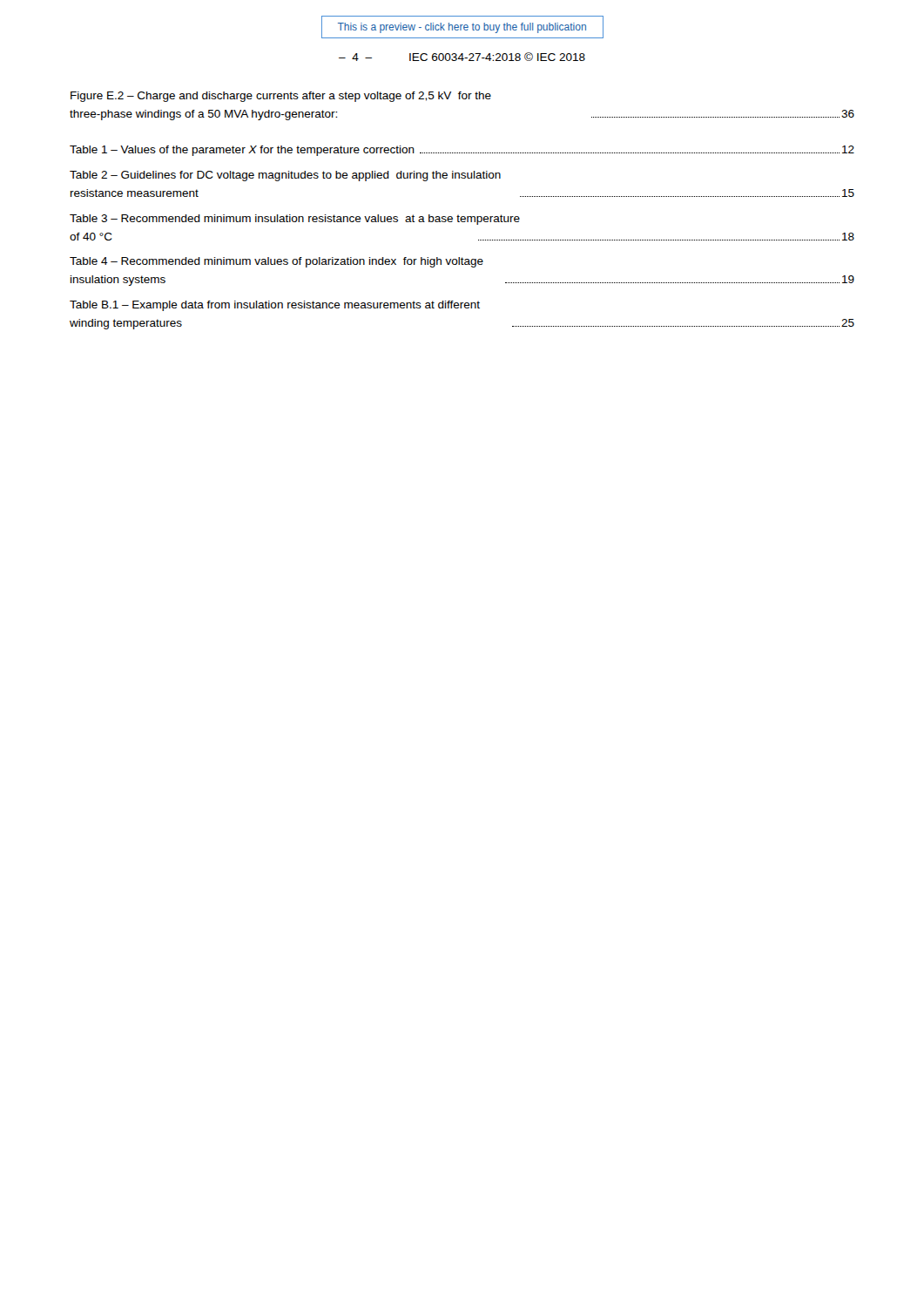924x1307 pixels.
Task: Point to the block beginning "Figure E.2 – Charge and discharge currents after"
Action: [462, 105]
